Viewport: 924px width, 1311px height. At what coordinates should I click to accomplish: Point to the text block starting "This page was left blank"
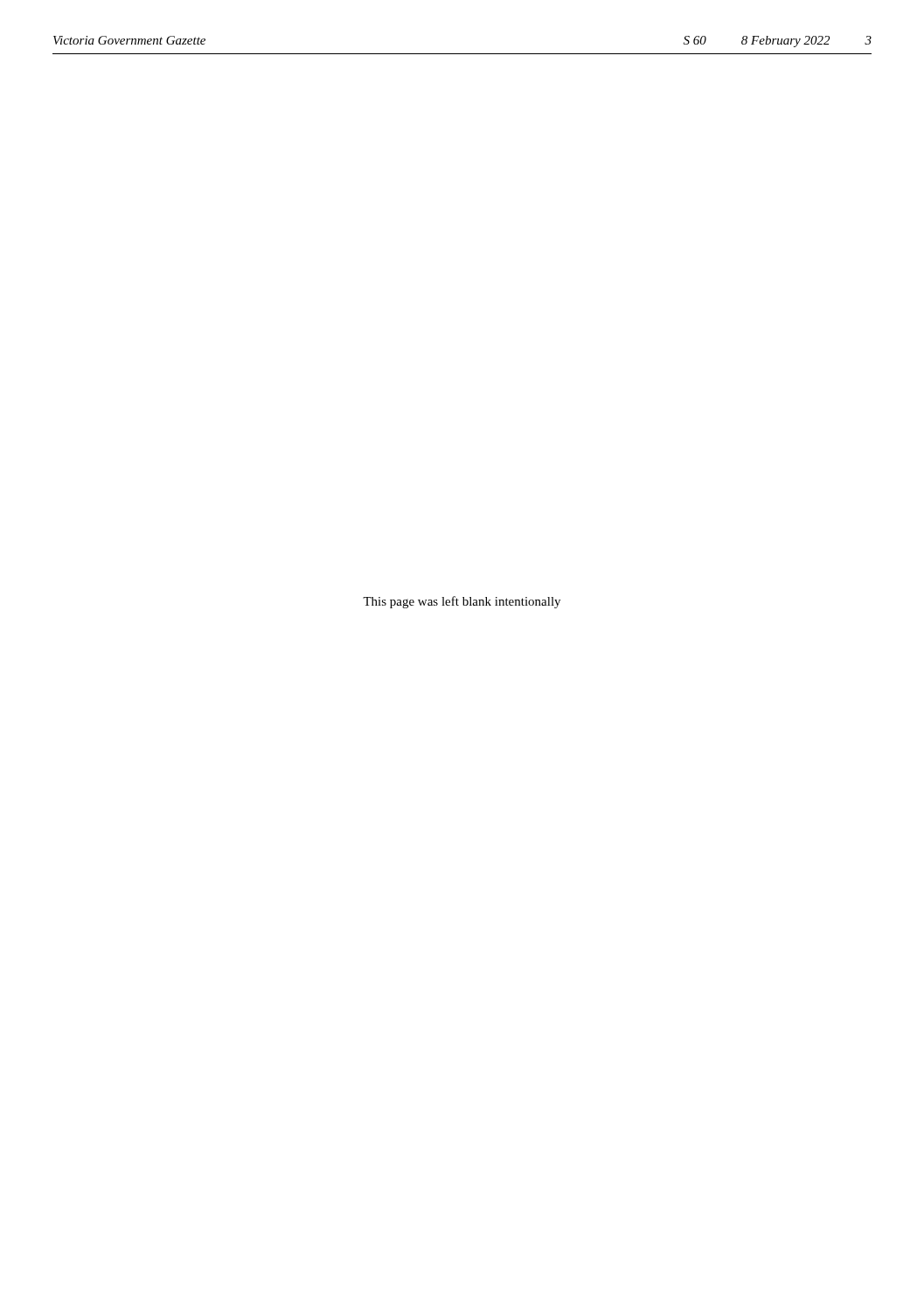click(462, 601)
